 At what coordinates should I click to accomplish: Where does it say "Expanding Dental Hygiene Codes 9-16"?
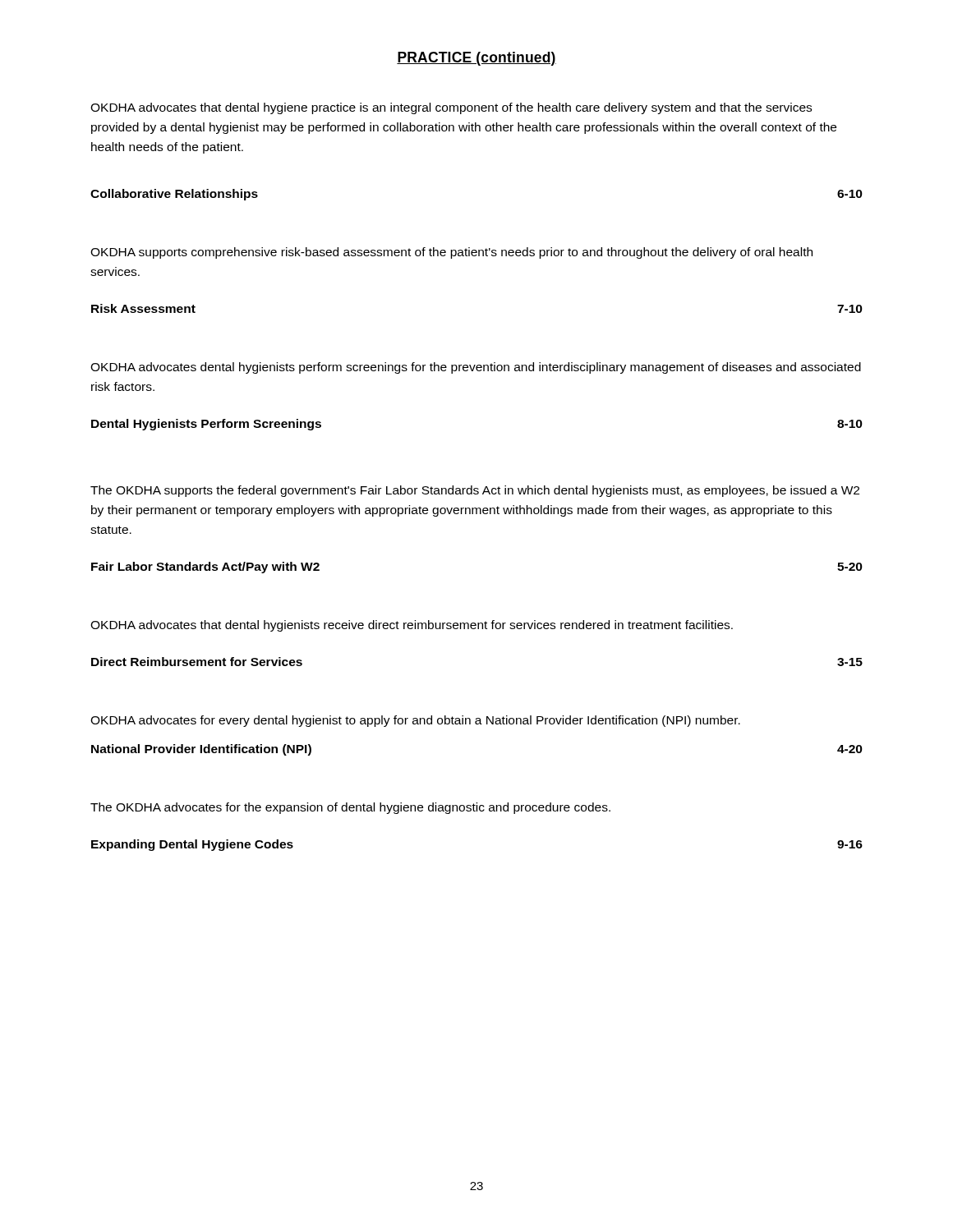pyautogui.click(x=190, y=845)
